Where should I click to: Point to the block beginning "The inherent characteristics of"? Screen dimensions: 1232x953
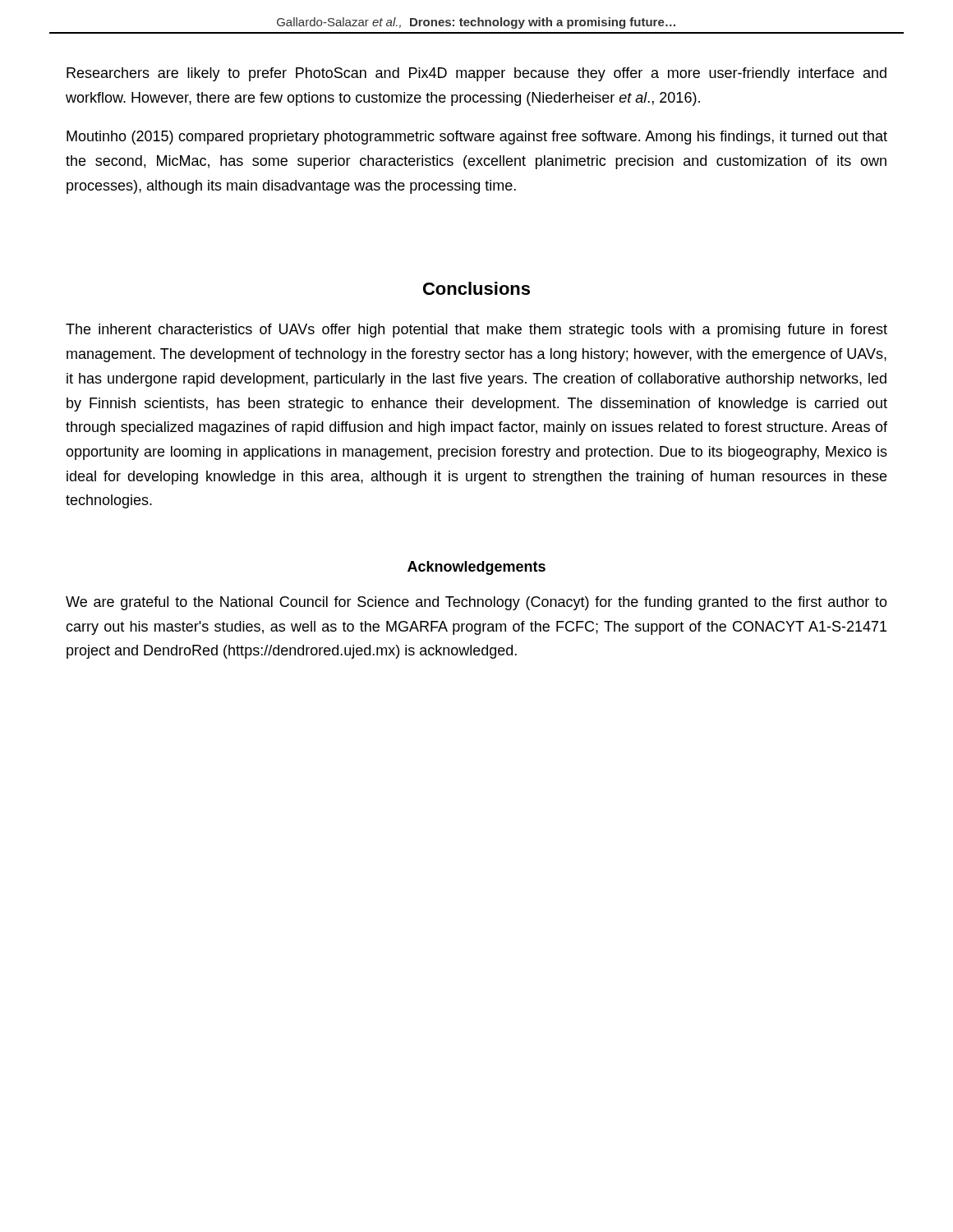pos(476,415)
